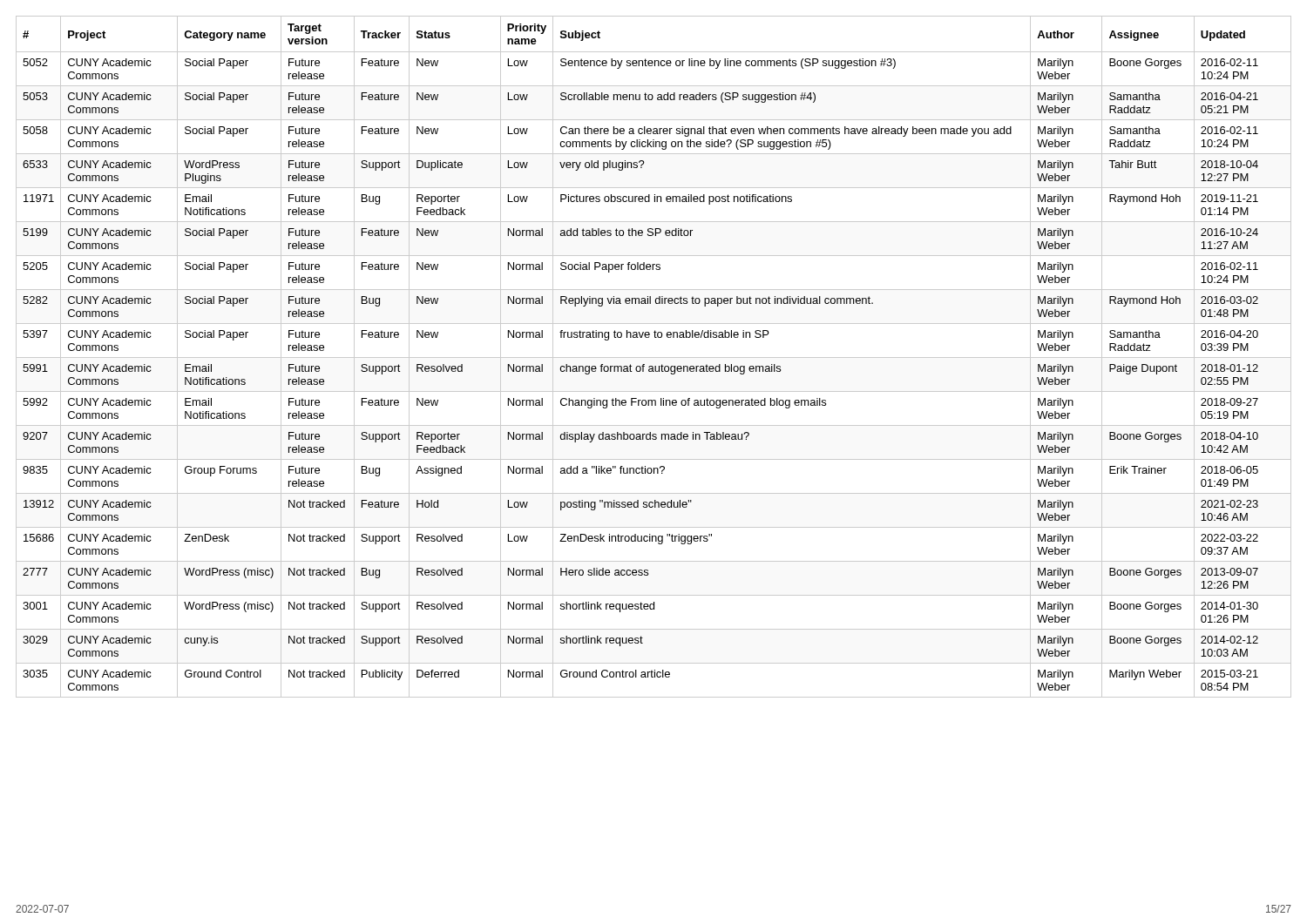Locate a table
Viewport: 1307px width, 924px height.
(x=654, y=357)
